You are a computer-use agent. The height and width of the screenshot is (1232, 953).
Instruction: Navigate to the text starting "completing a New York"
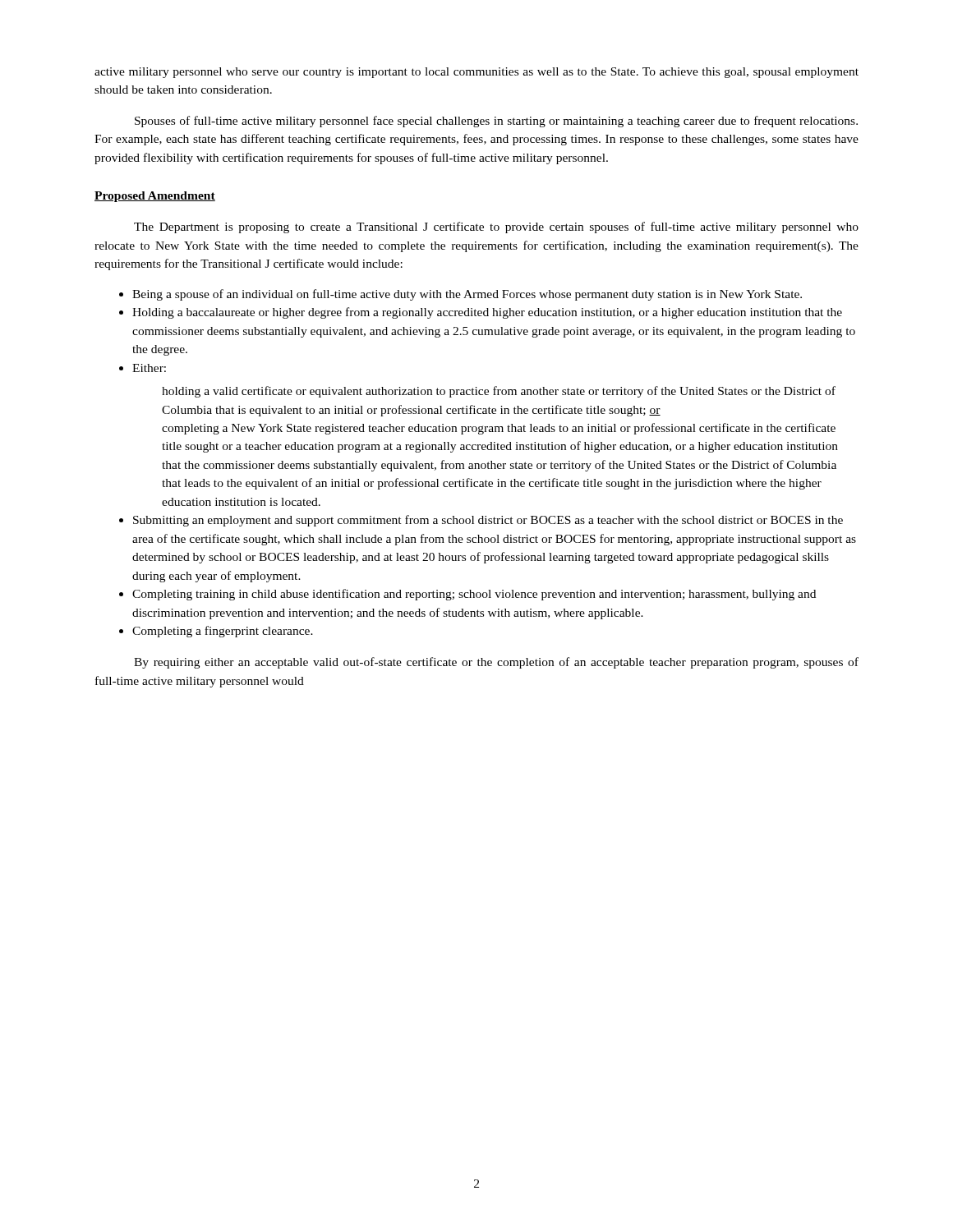(x=510, y=465)
